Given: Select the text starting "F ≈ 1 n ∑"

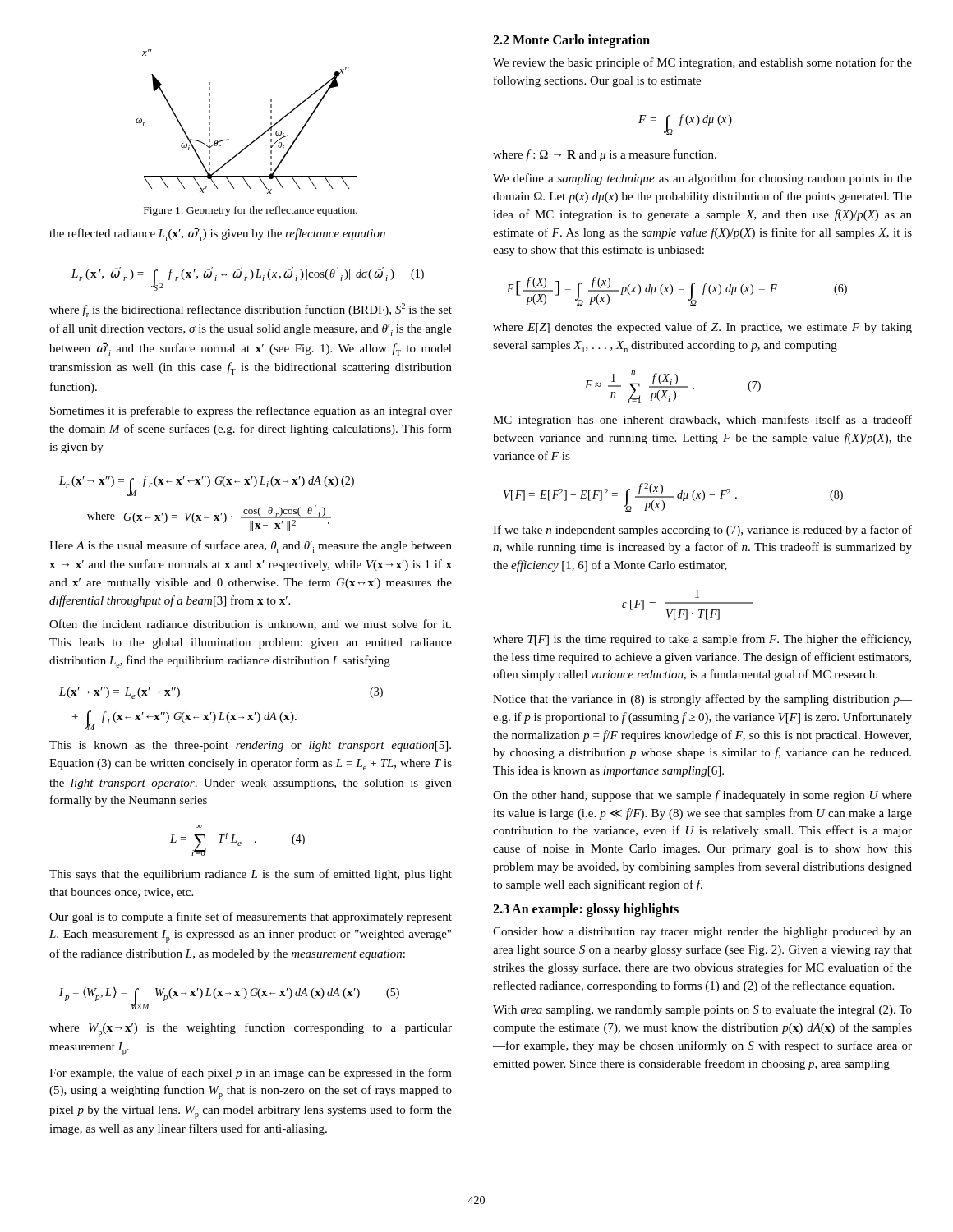Looking at the screenshot, I should pyautogui.click(x=702, y=384).
